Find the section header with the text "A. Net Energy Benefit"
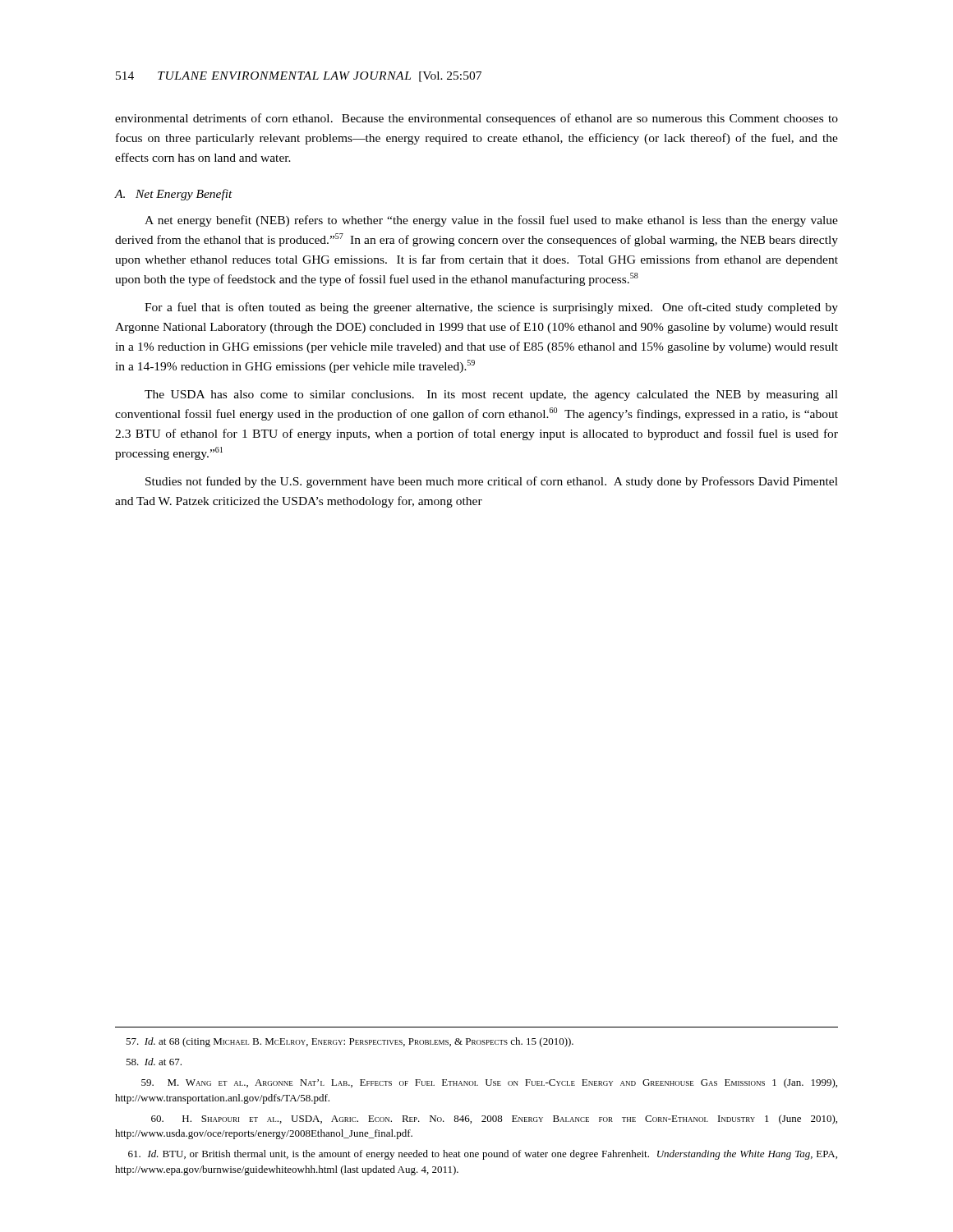Image resolution: width=953 pixels, height=1232 pixels. coord(173,193)
